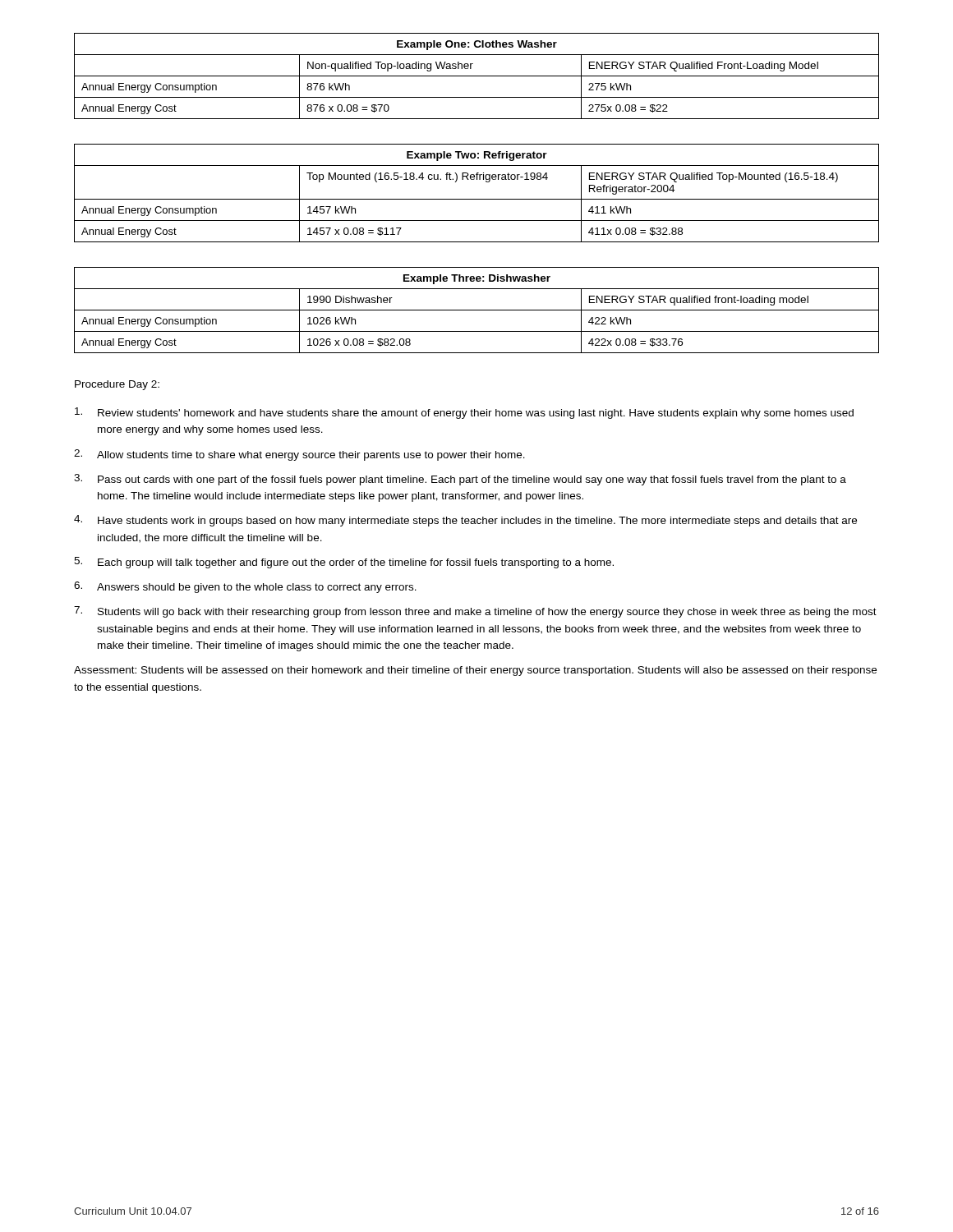953x1232 pixels.
Task: Find the block on this page that starts "5. Each group will talk together"
Action: (x=344, y=562)
